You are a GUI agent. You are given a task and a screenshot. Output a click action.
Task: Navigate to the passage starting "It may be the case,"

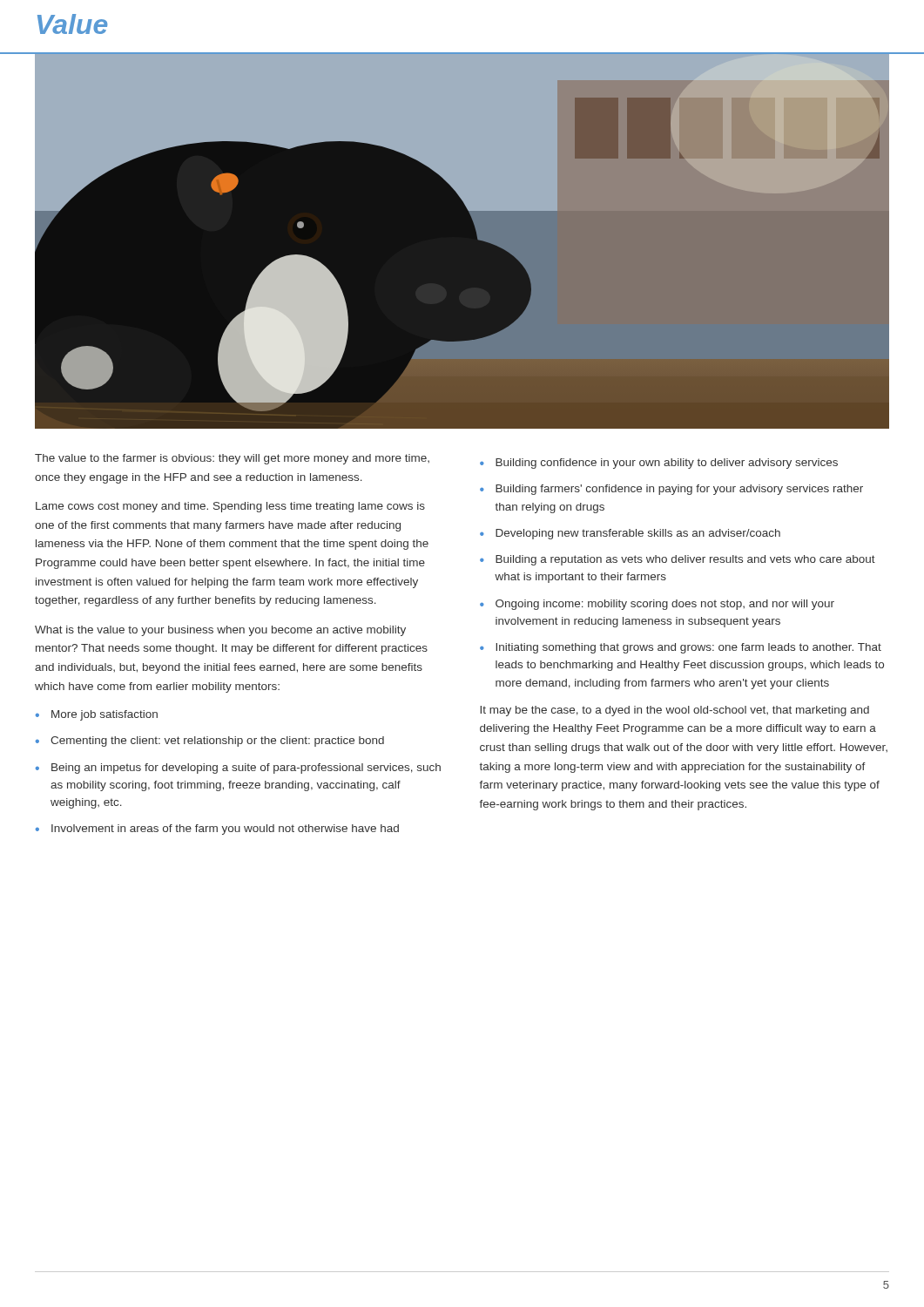pyautogui.click(x=684, y=757)
